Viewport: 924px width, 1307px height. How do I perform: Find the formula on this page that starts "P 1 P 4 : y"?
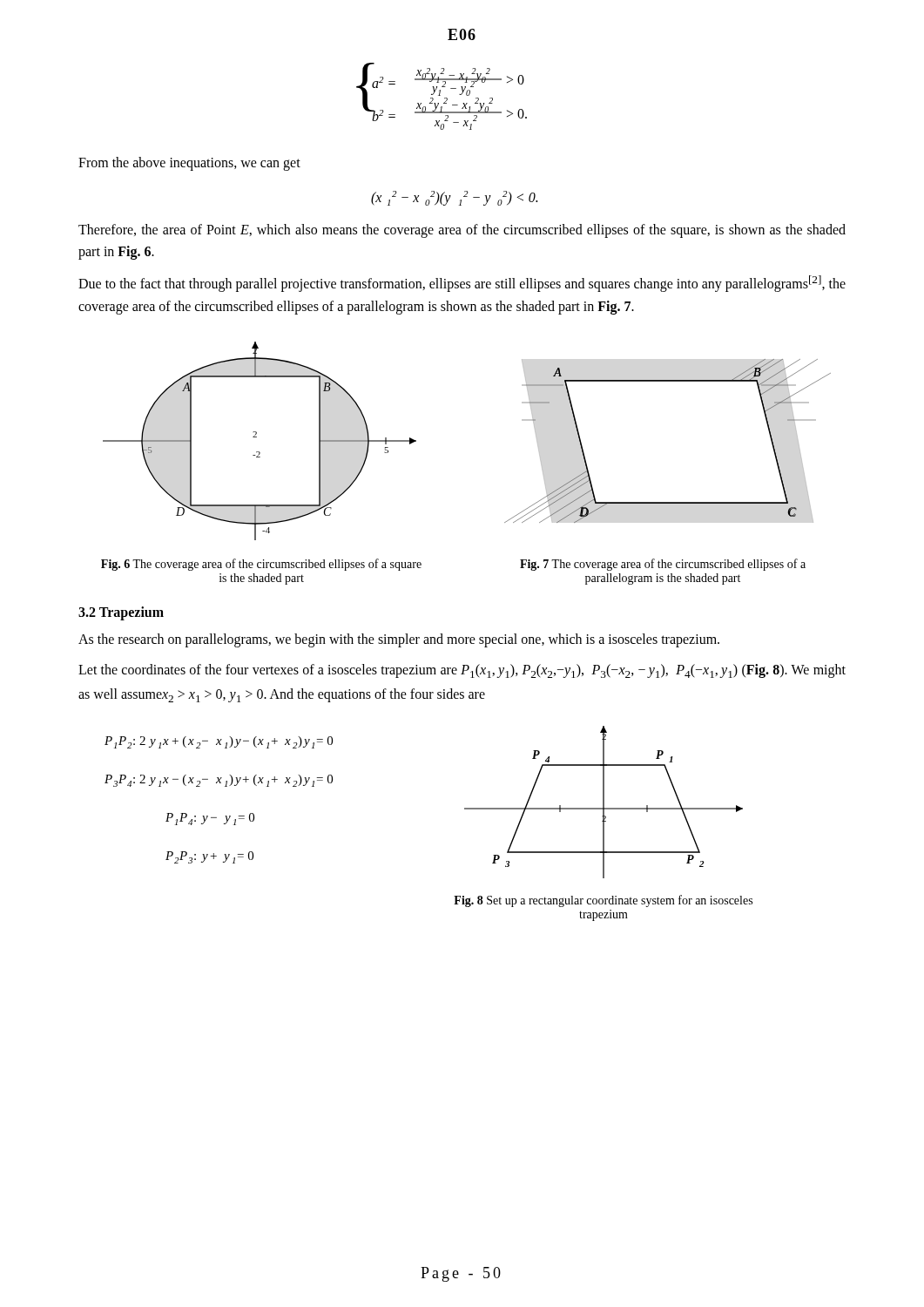[x=253, y=816]
